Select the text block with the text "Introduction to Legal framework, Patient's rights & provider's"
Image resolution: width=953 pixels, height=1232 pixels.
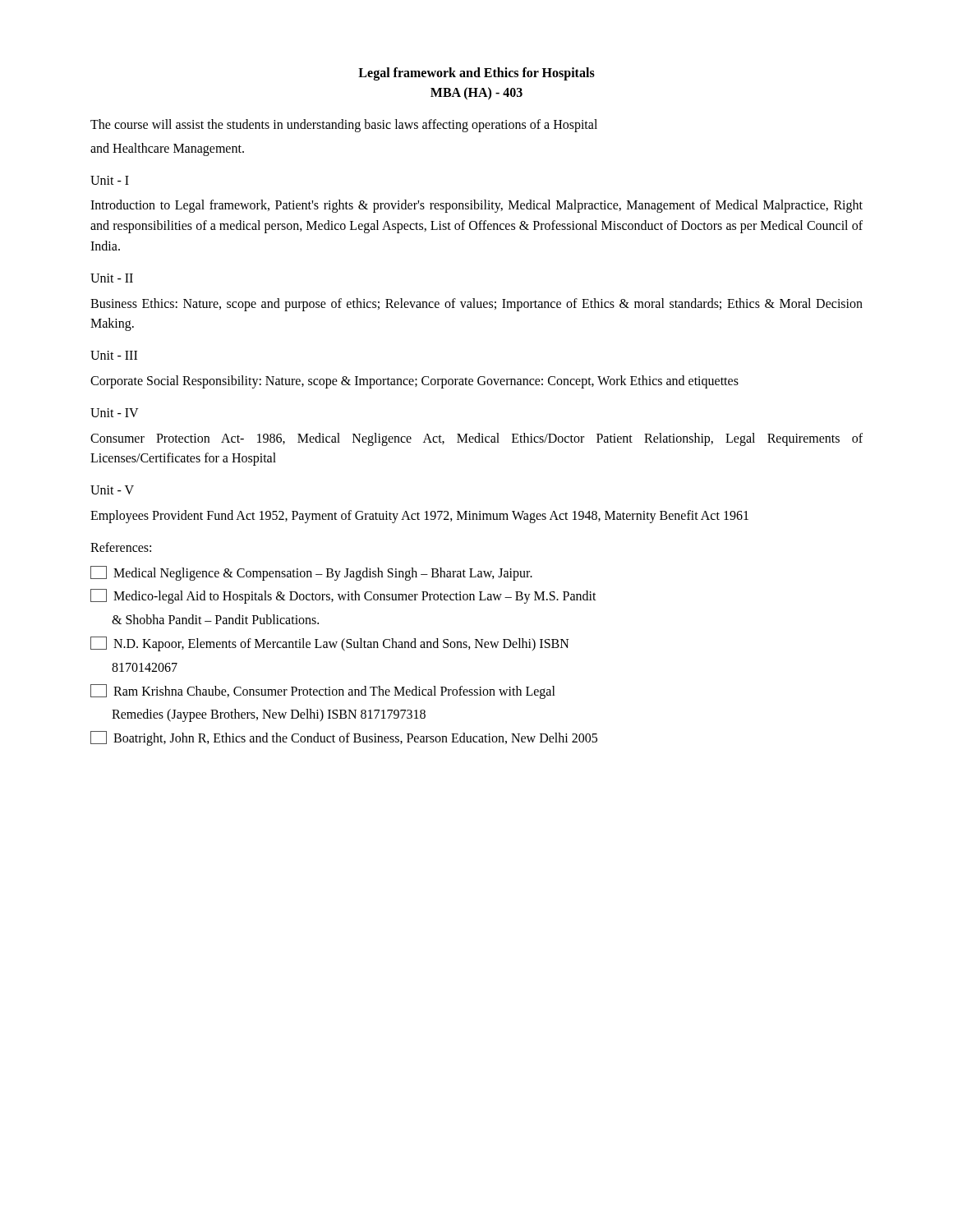click(476, 226)
